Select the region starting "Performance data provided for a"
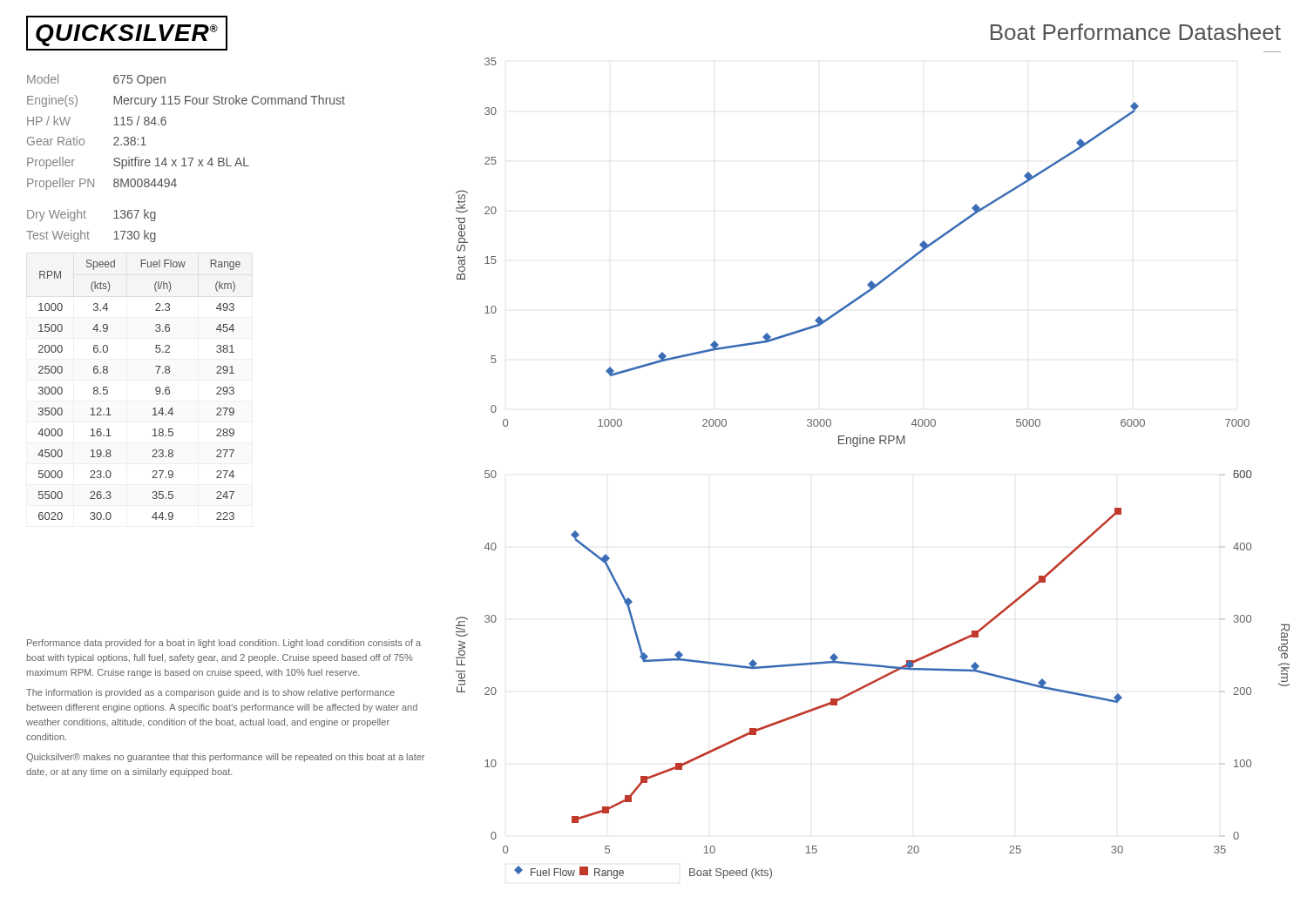The image size is (1307, 924). click(x=227, y=708)
